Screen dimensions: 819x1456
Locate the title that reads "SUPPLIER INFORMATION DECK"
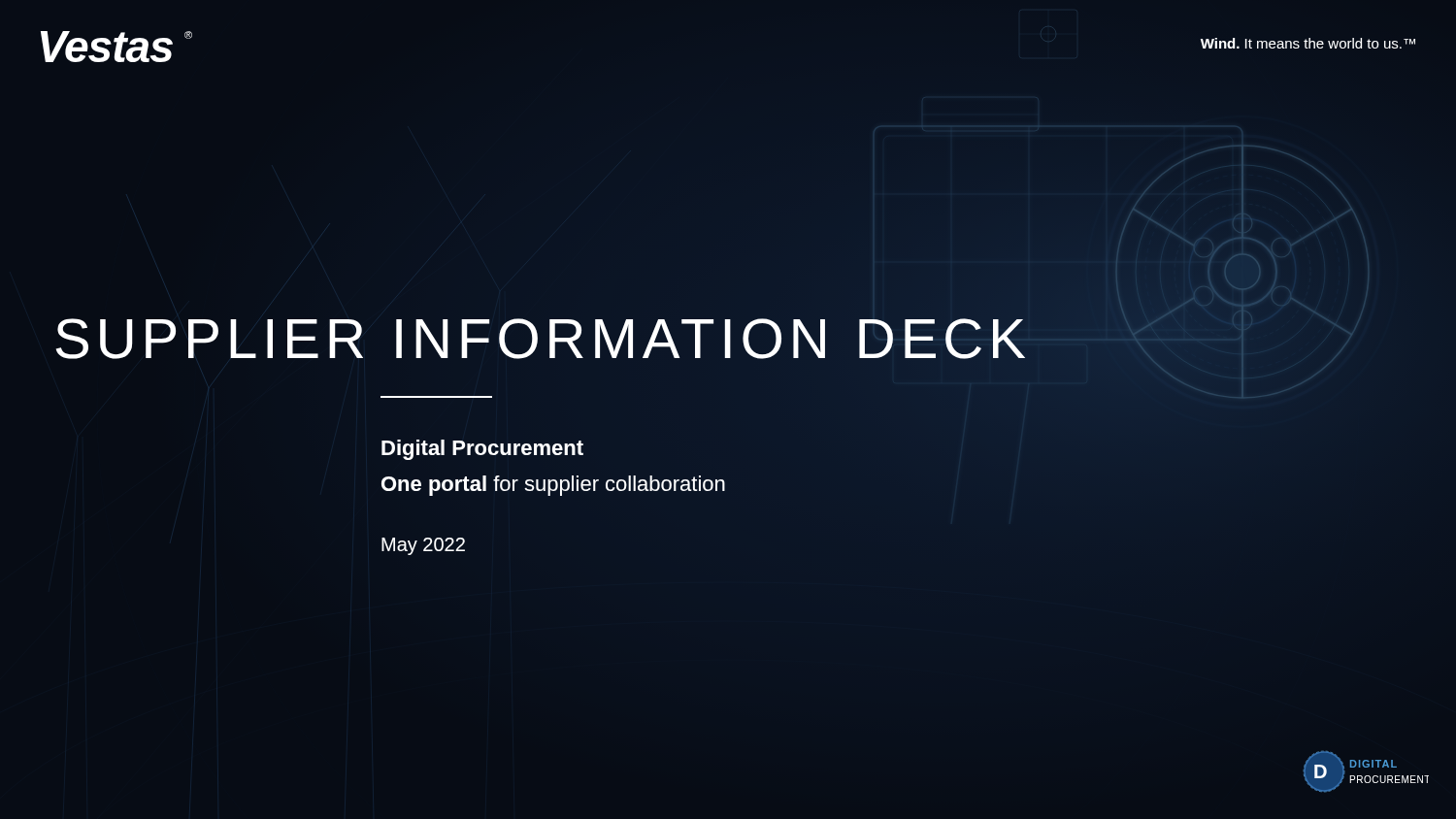[542, 338]
